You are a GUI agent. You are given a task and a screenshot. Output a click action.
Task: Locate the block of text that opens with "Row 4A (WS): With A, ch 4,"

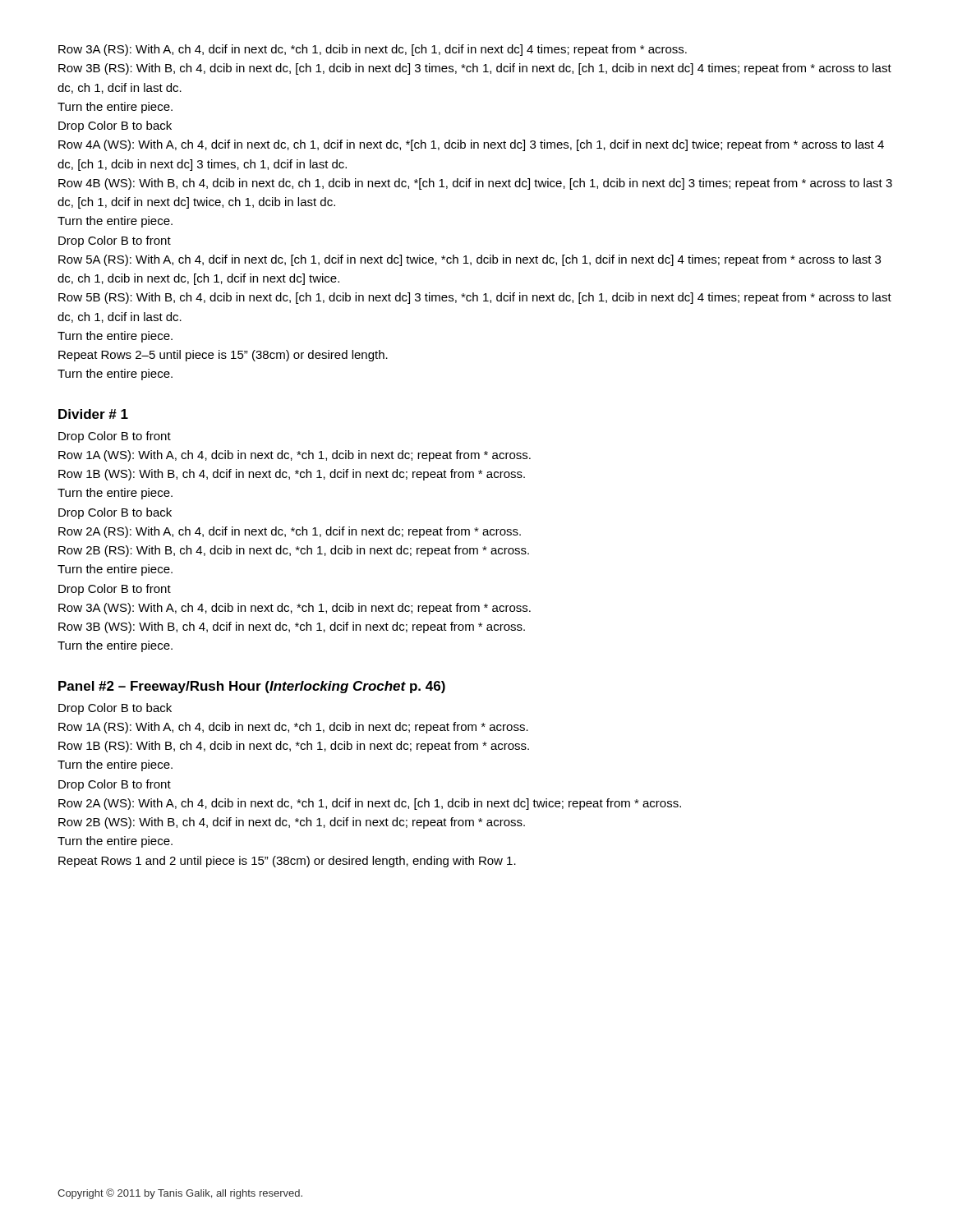(x=471, y=154)
